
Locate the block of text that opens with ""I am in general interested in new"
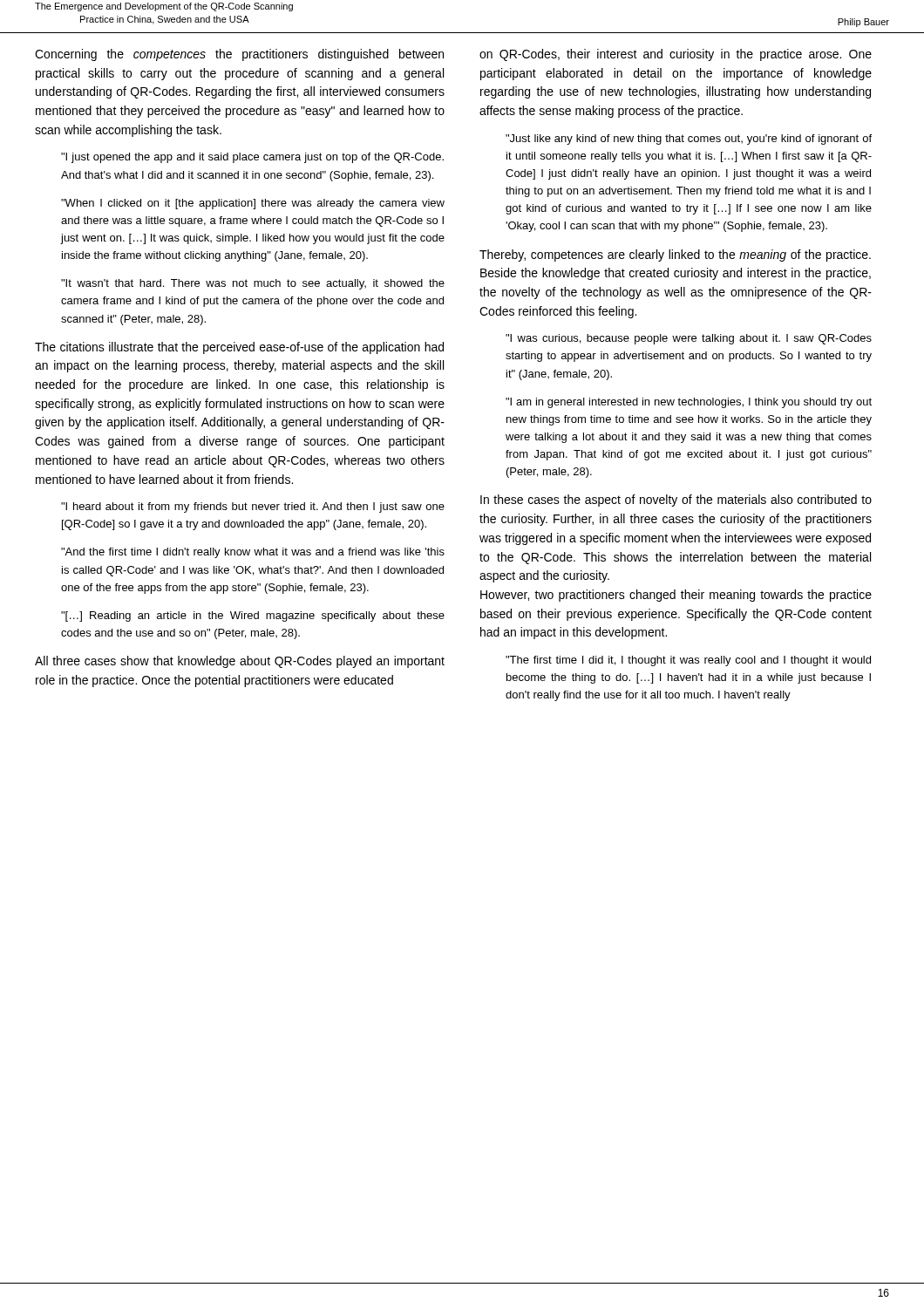689,437
